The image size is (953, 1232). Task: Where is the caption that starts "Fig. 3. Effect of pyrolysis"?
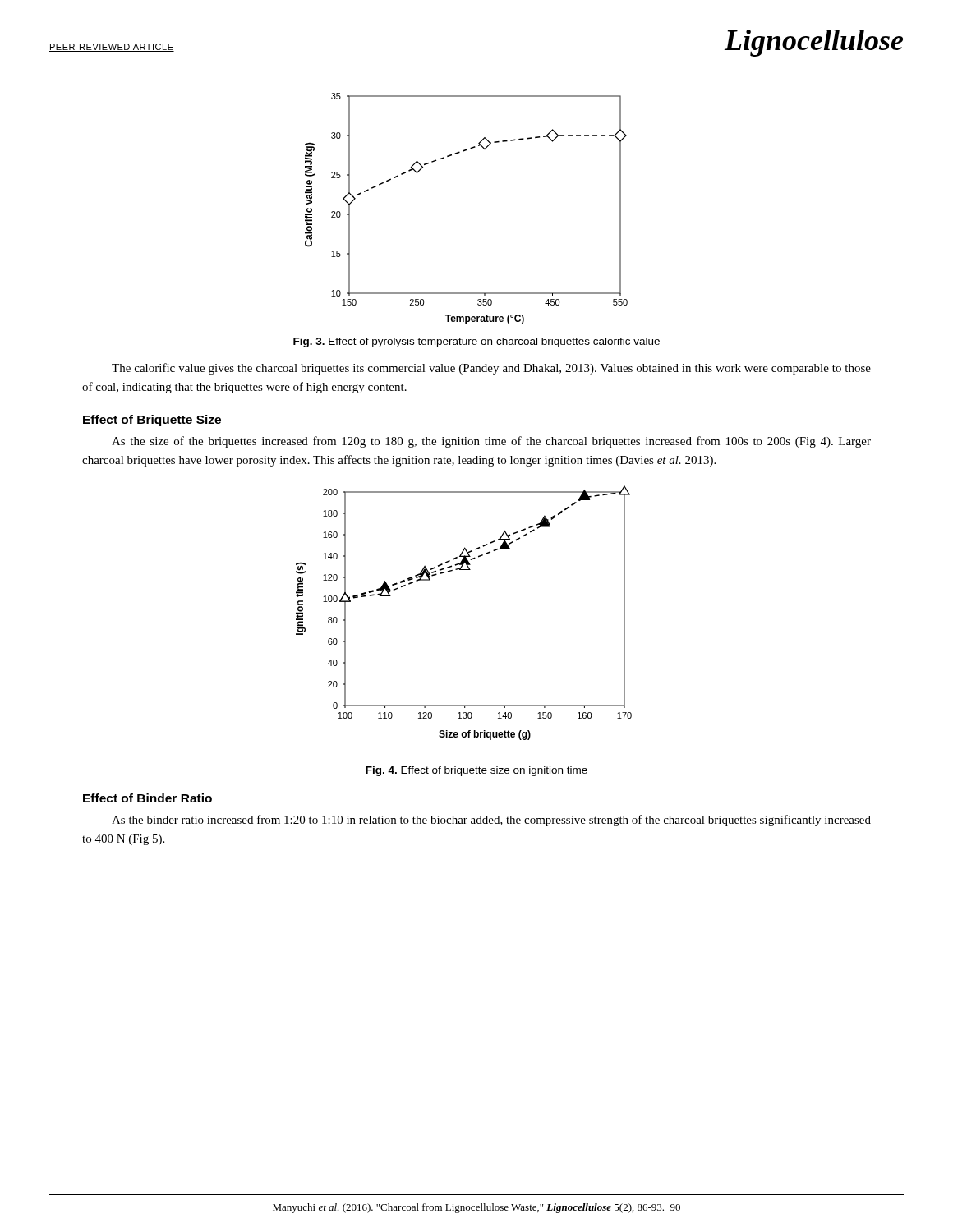pyautogui.click(x=476, y=341)
